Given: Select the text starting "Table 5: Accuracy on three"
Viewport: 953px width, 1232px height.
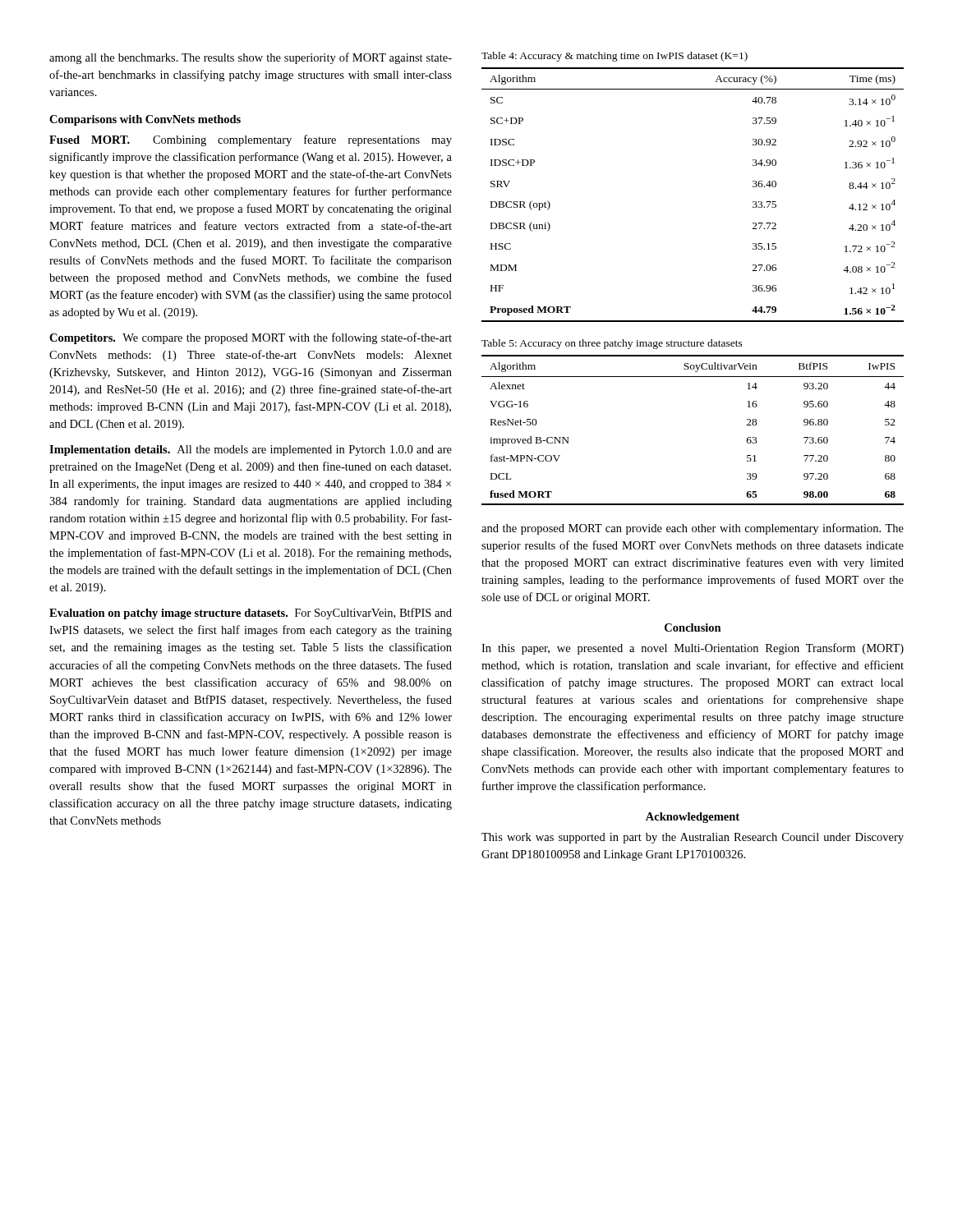Looking at the screenshot, I should tap(612, 342).
